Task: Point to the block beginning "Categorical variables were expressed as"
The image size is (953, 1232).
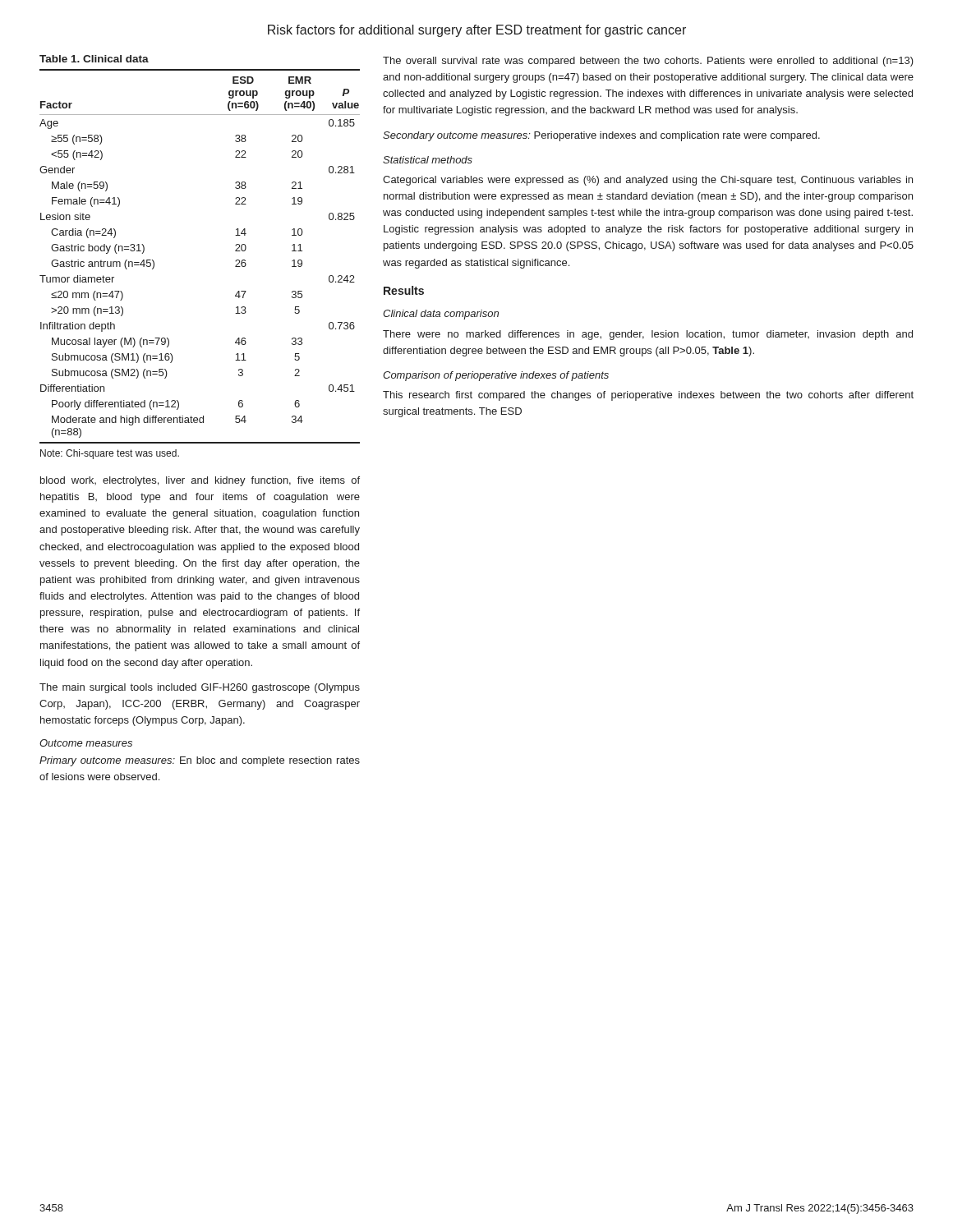Action: click(648, 221)
